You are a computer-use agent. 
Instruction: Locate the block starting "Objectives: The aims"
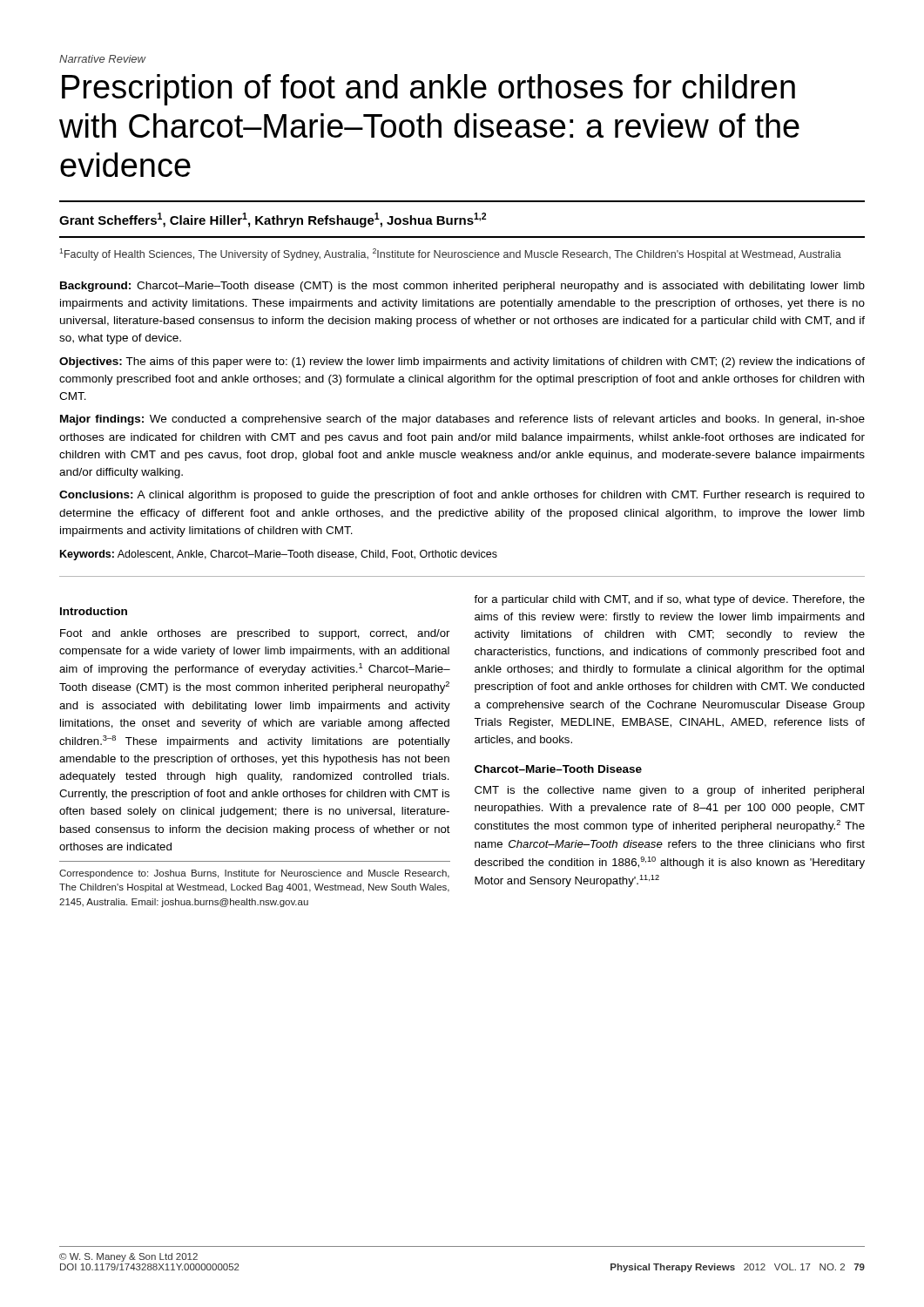point(462,379)
